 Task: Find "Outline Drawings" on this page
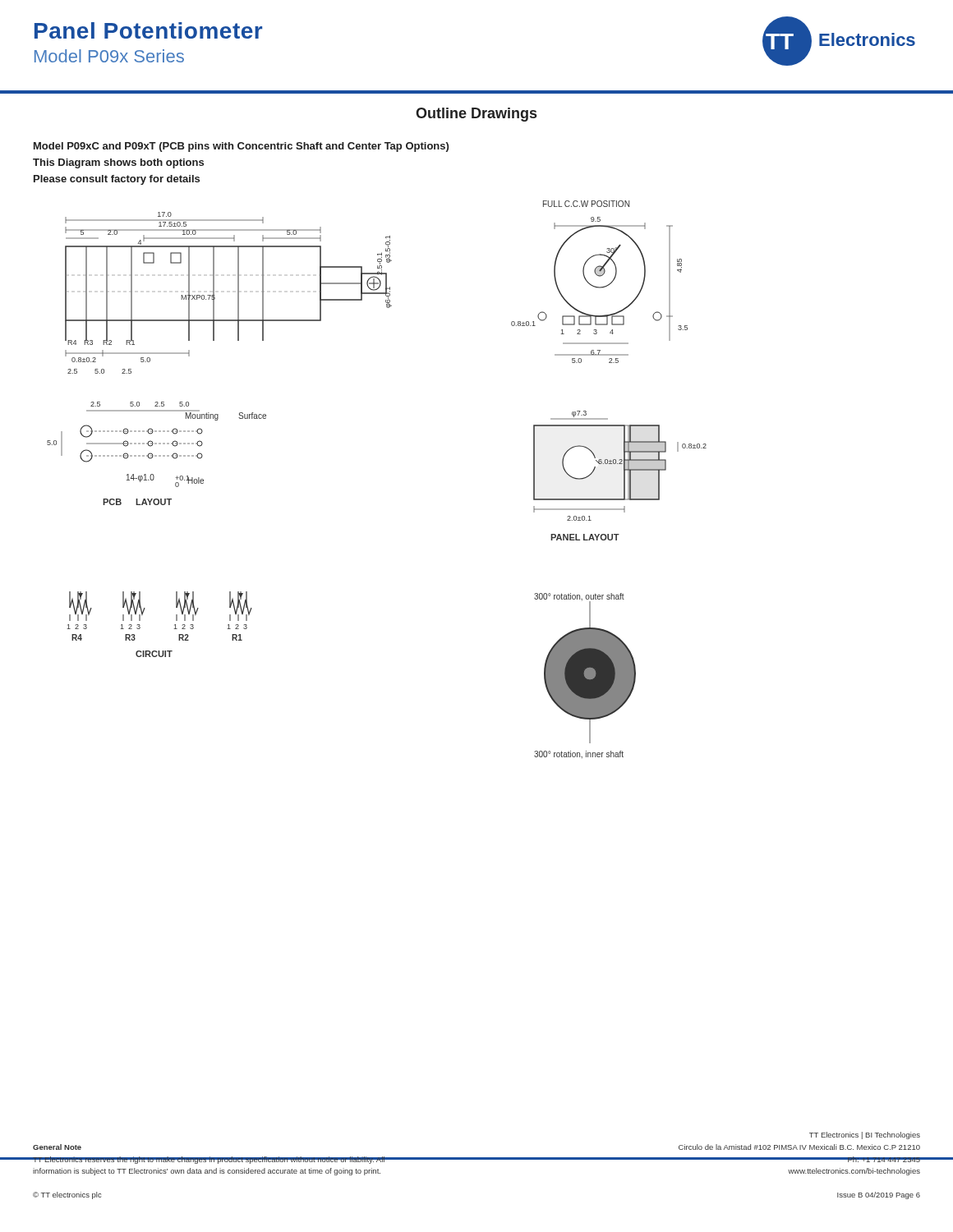tap(476, 113)
